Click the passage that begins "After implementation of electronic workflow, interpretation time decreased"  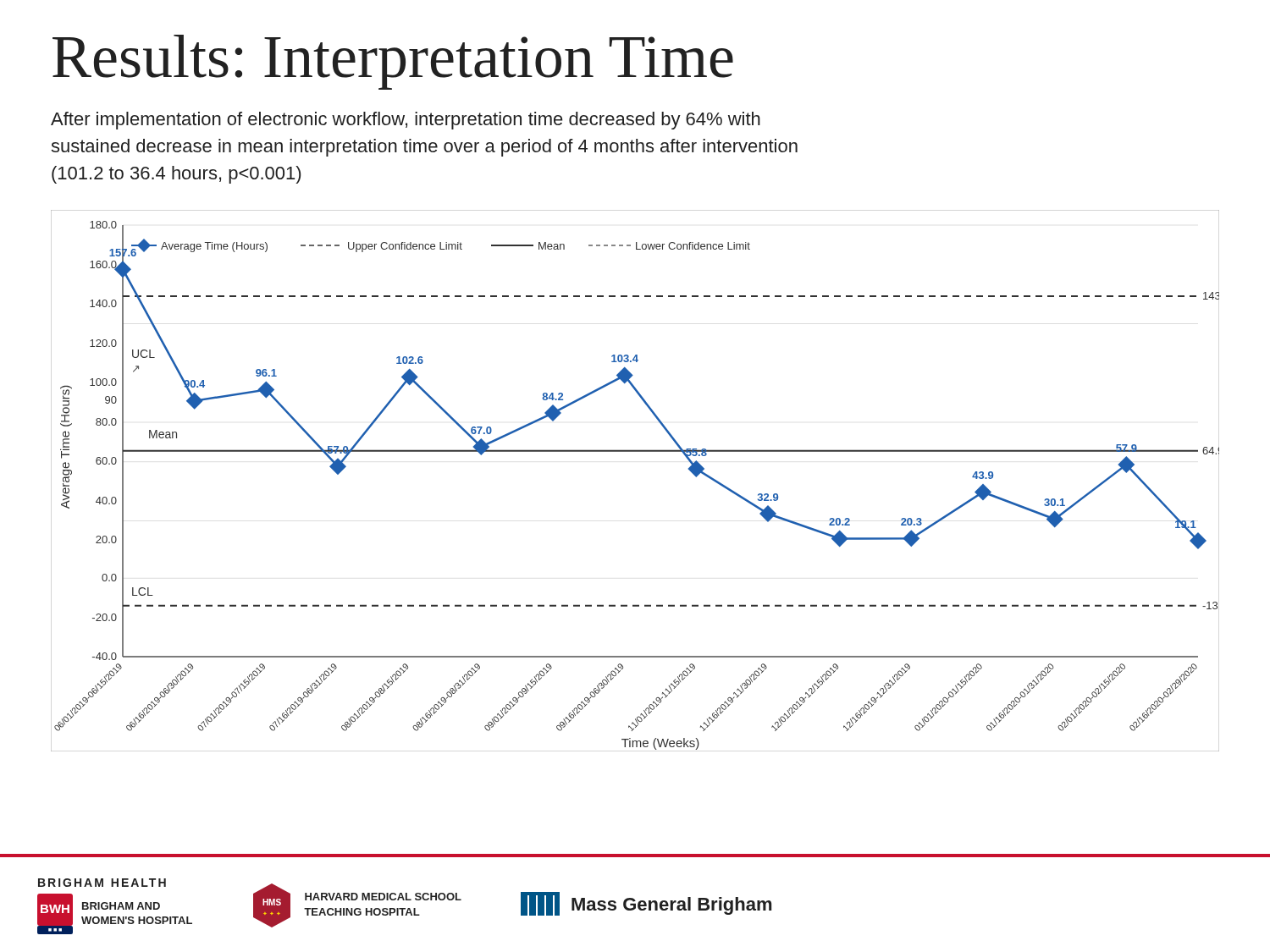(x=635, y=146)
